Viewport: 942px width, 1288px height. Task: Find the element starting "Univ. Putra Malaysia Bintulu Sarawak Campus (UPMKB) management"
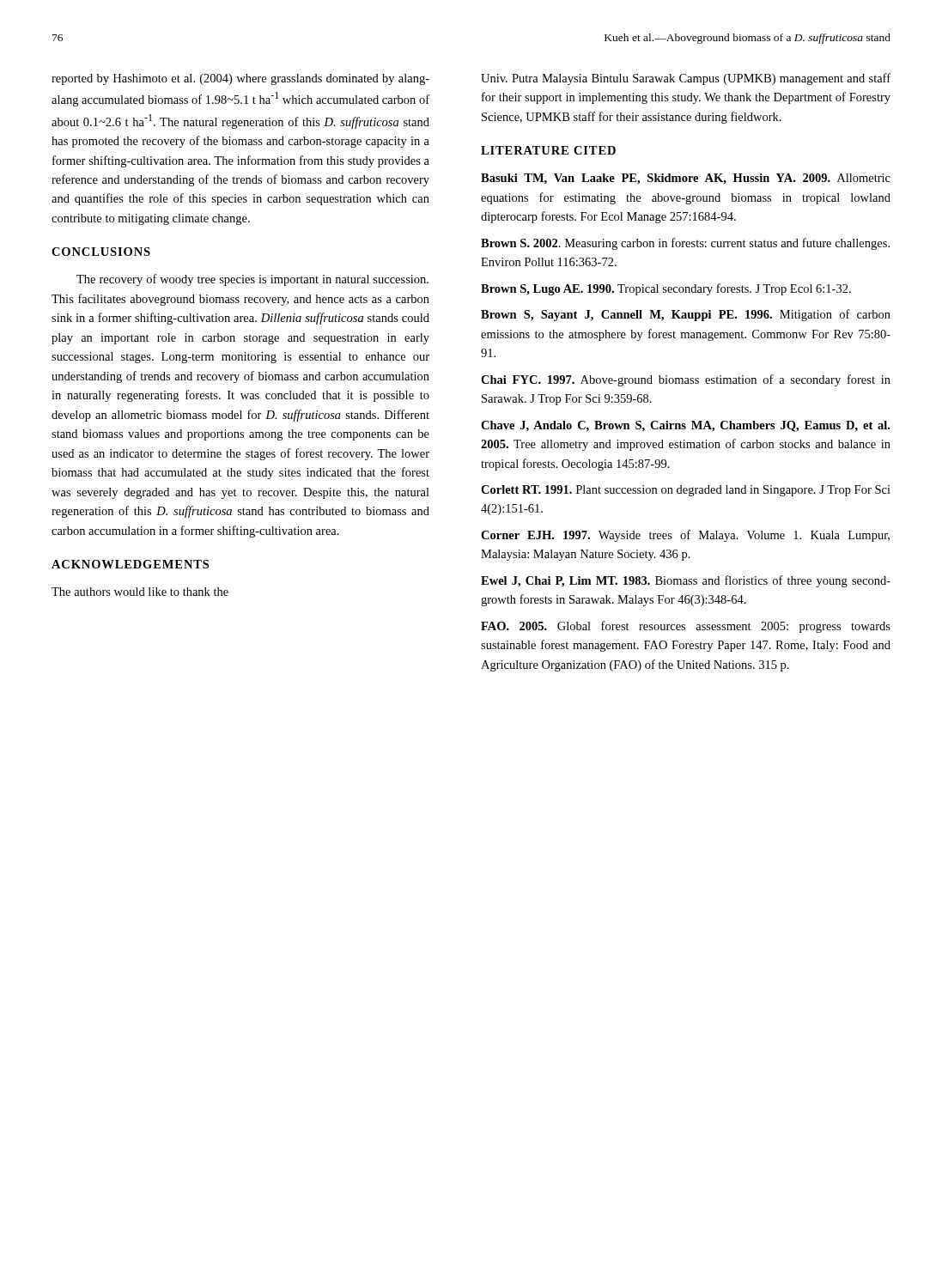pyautogui.click(x=686, y=98)
